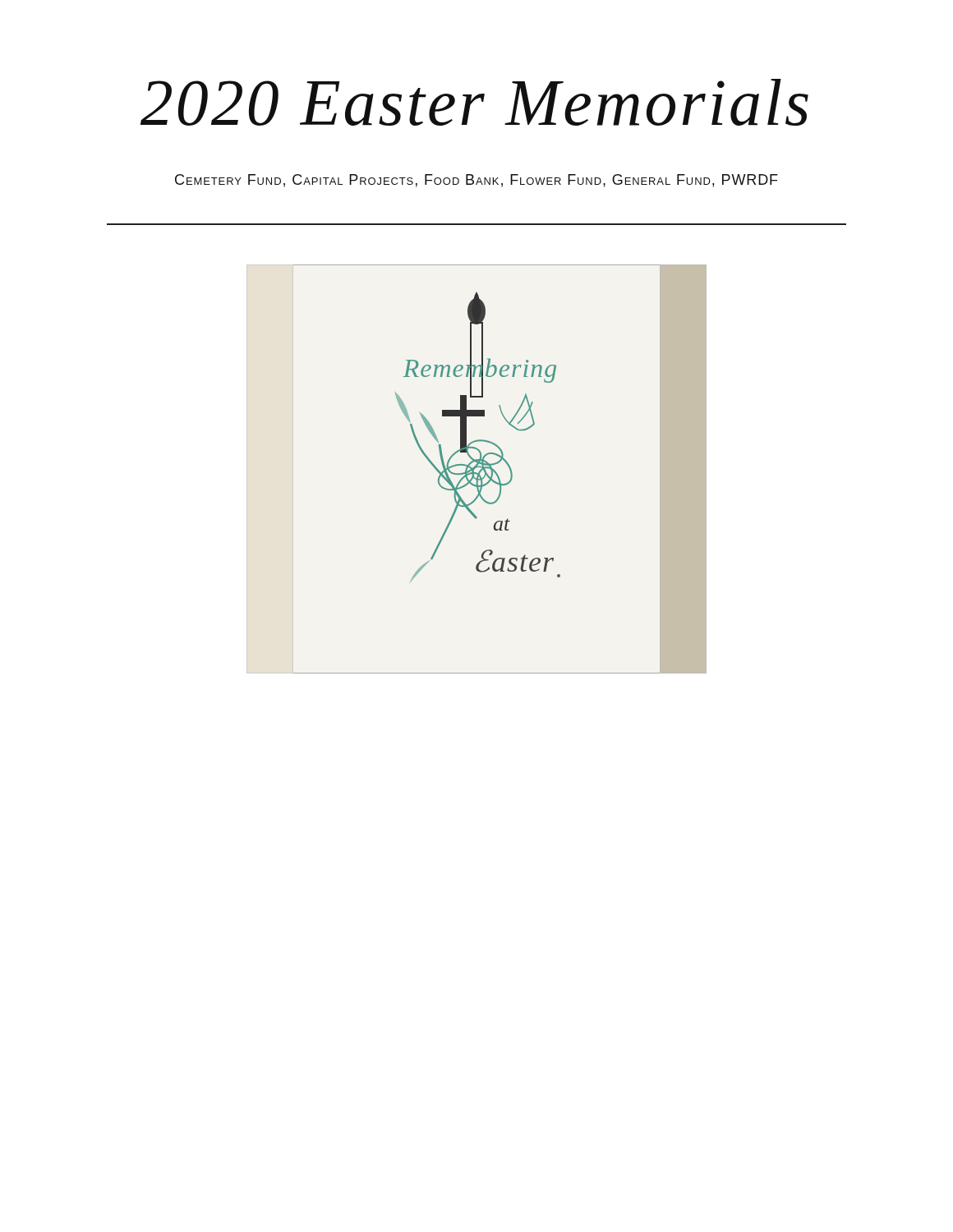Locate the block of text that opens with "Cemetery Fund, Capital"
Screen dimensions: 1232x953
click(476, 180)
